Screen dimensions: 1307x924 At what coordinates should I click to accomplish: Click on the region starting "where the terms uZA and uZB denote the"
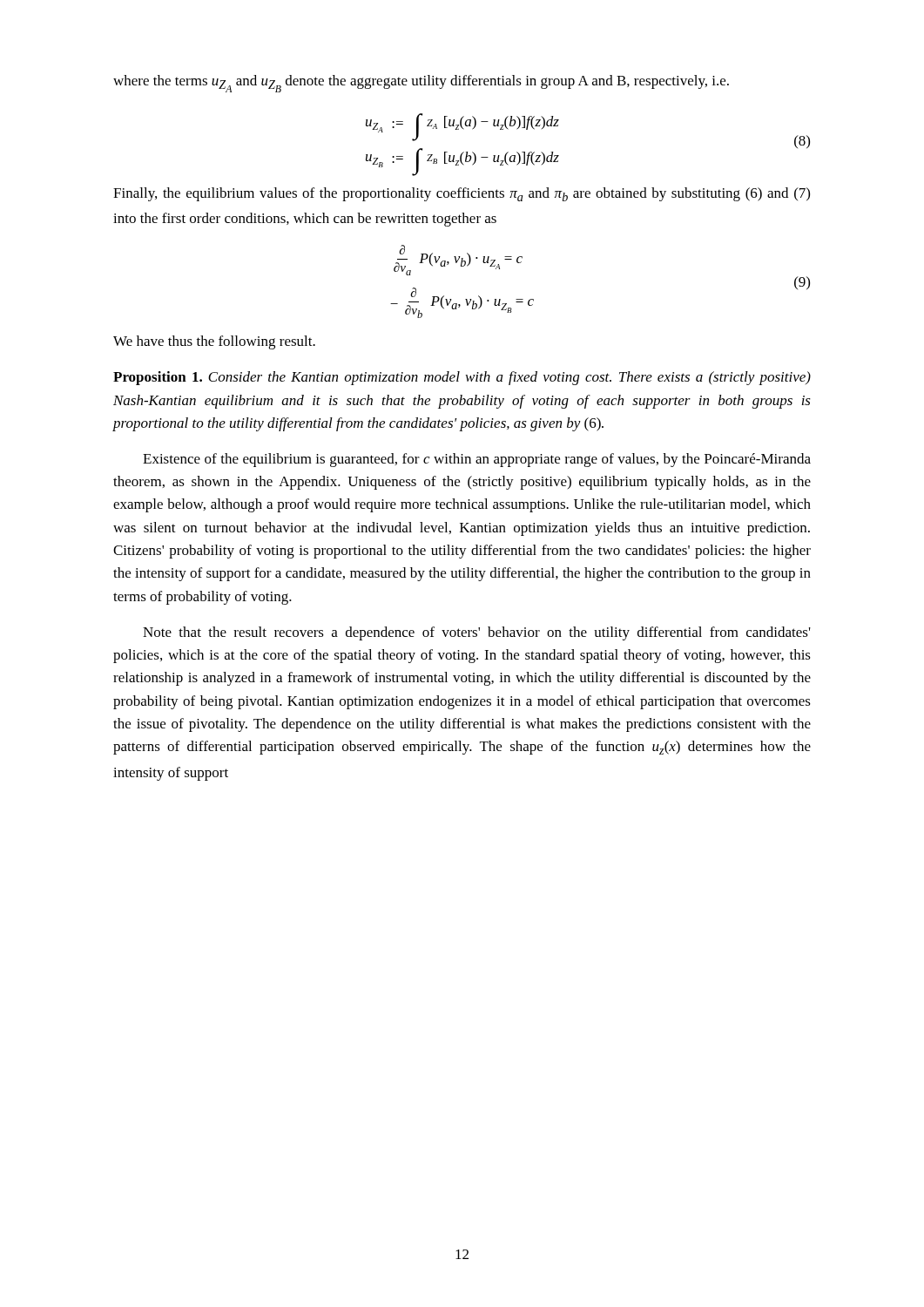(462, 83)
